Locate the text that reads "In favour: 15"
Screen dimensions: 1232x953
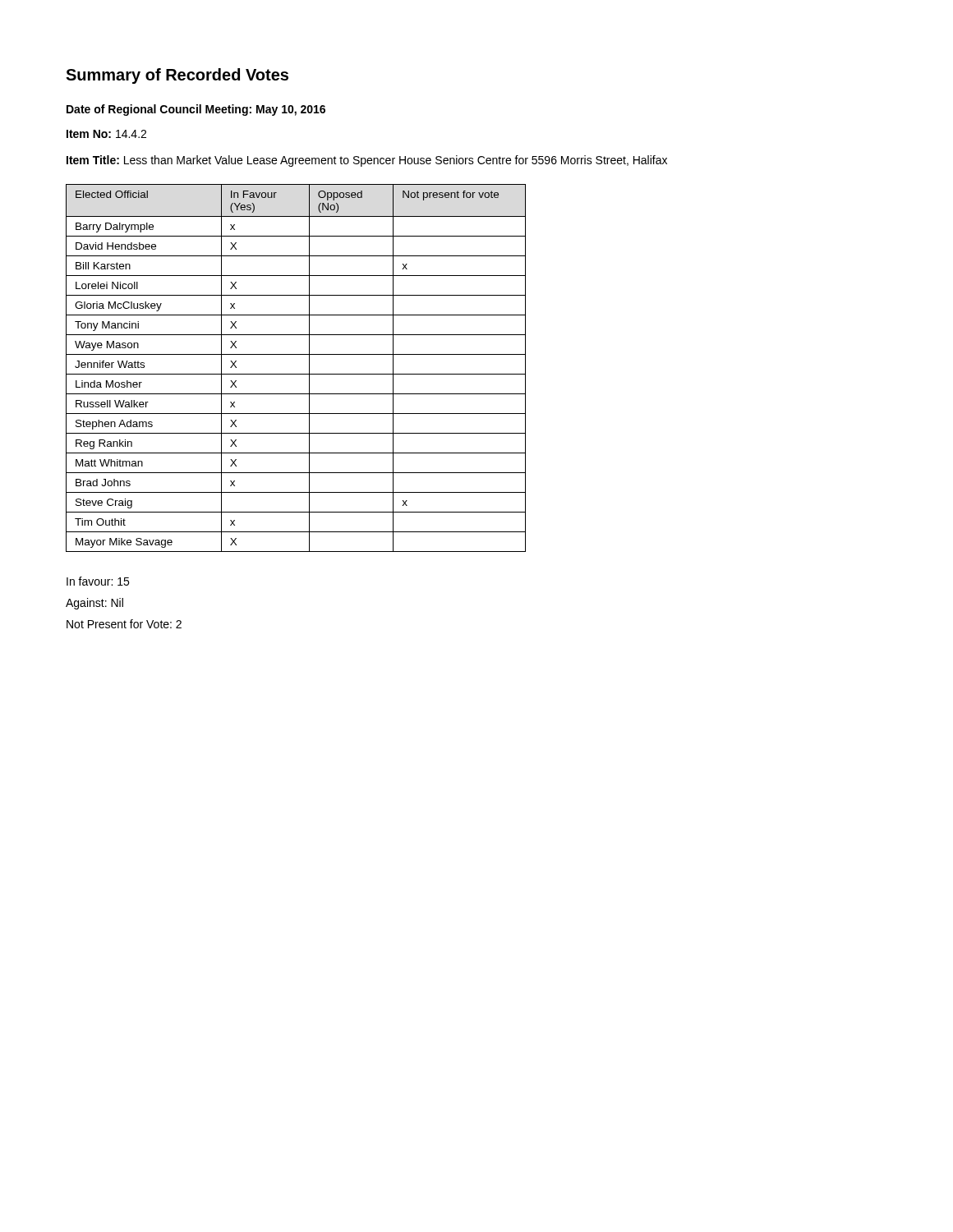[x=98, y=582]
